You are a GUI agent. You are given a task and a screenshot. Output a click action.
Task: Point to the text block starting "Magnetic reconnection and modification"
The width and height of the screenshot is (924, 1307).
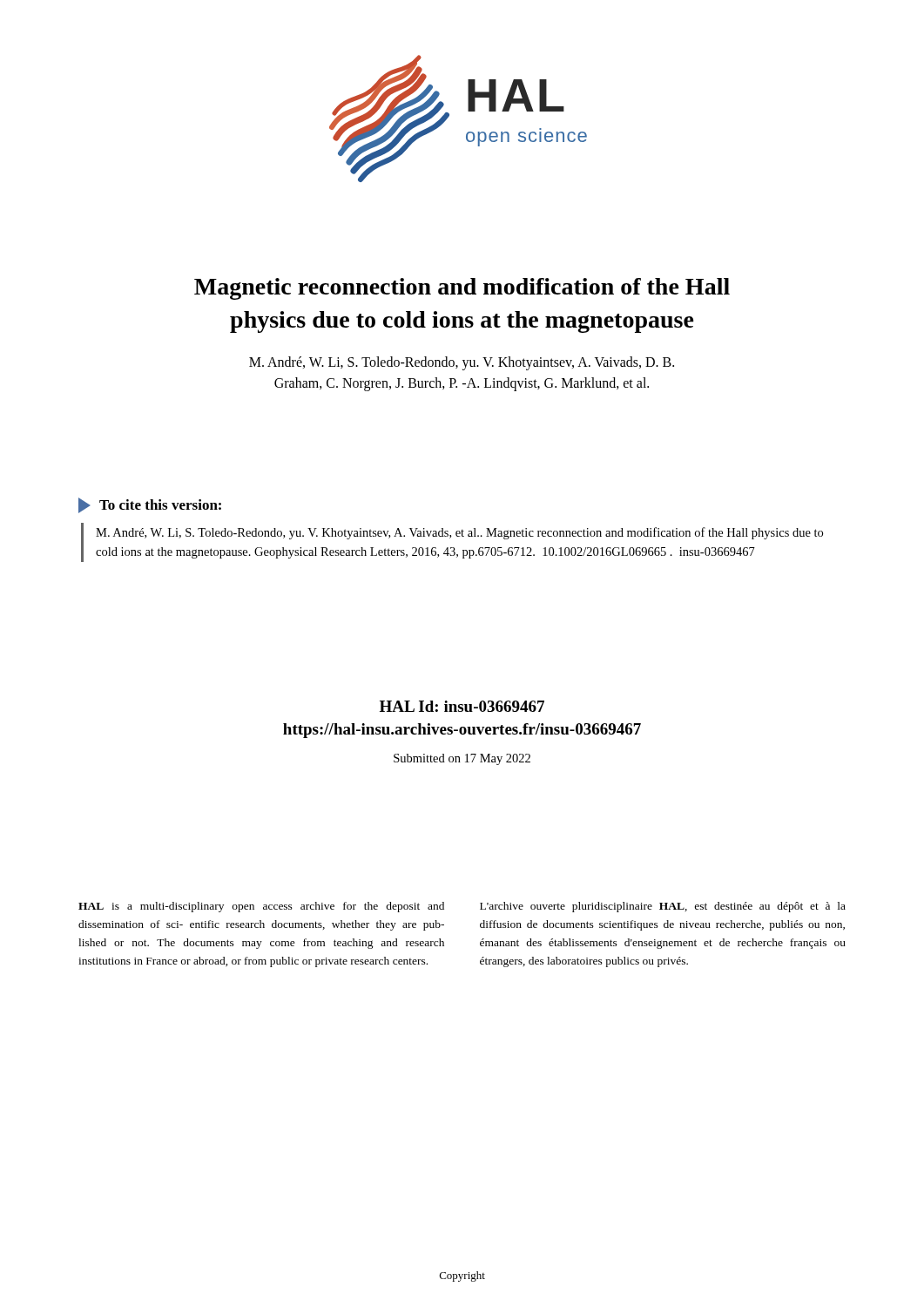pyautogui.click(x=462, y=332)
